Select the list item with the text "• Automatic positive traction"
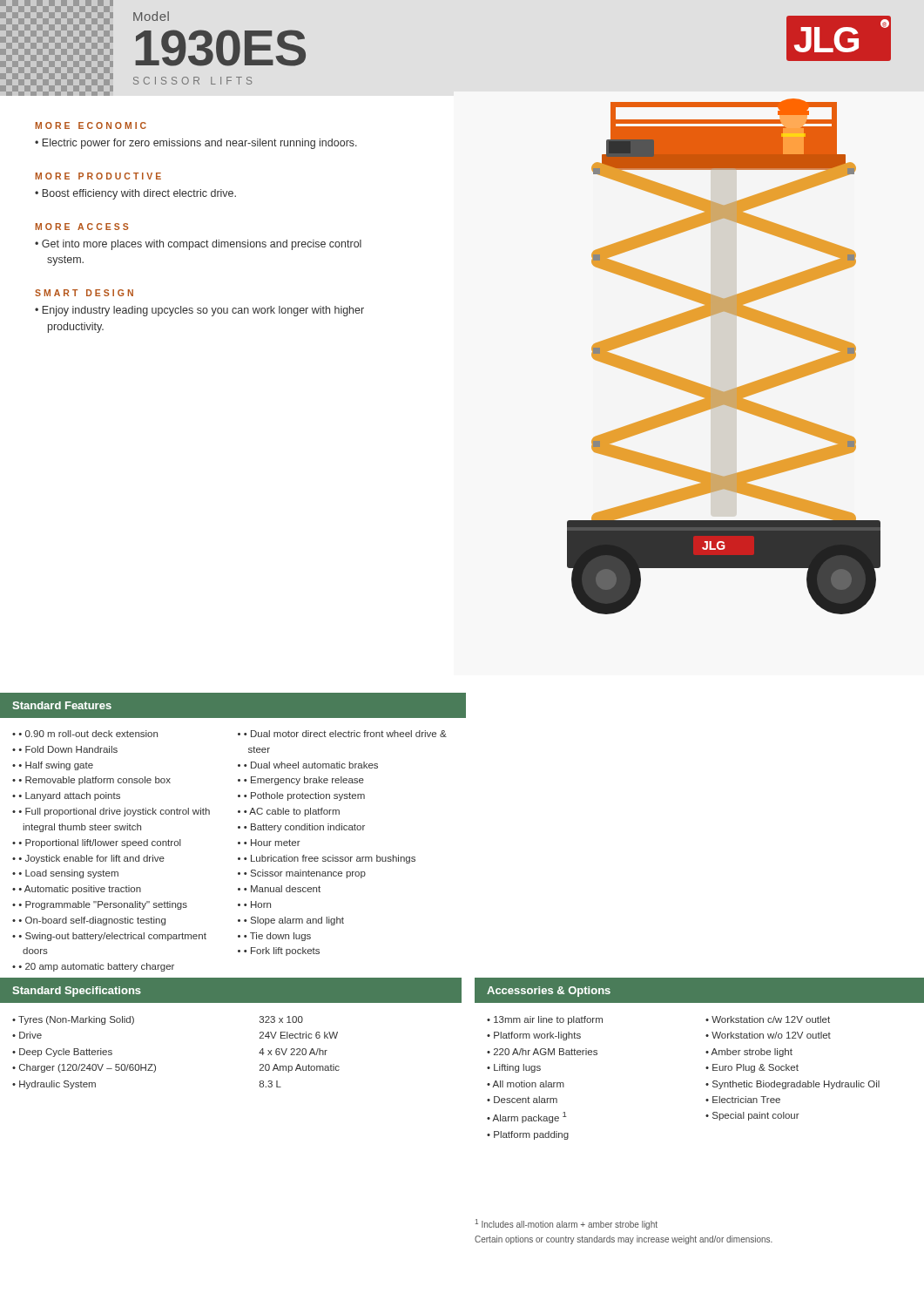 (x=80, y=889)
